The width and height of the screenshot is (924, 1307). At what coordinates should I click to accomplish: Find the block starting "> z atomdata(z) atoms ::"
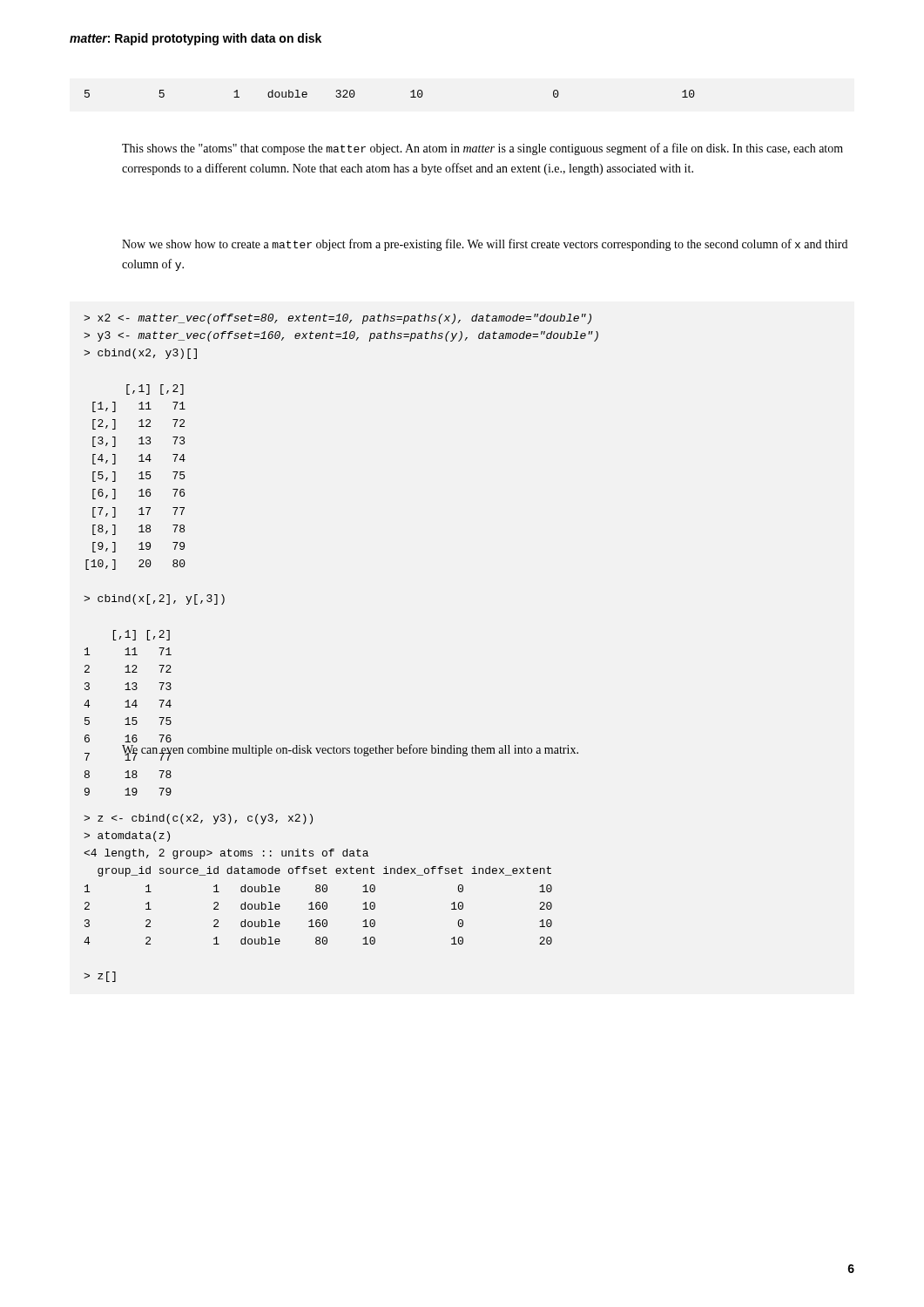coord(462,898)
